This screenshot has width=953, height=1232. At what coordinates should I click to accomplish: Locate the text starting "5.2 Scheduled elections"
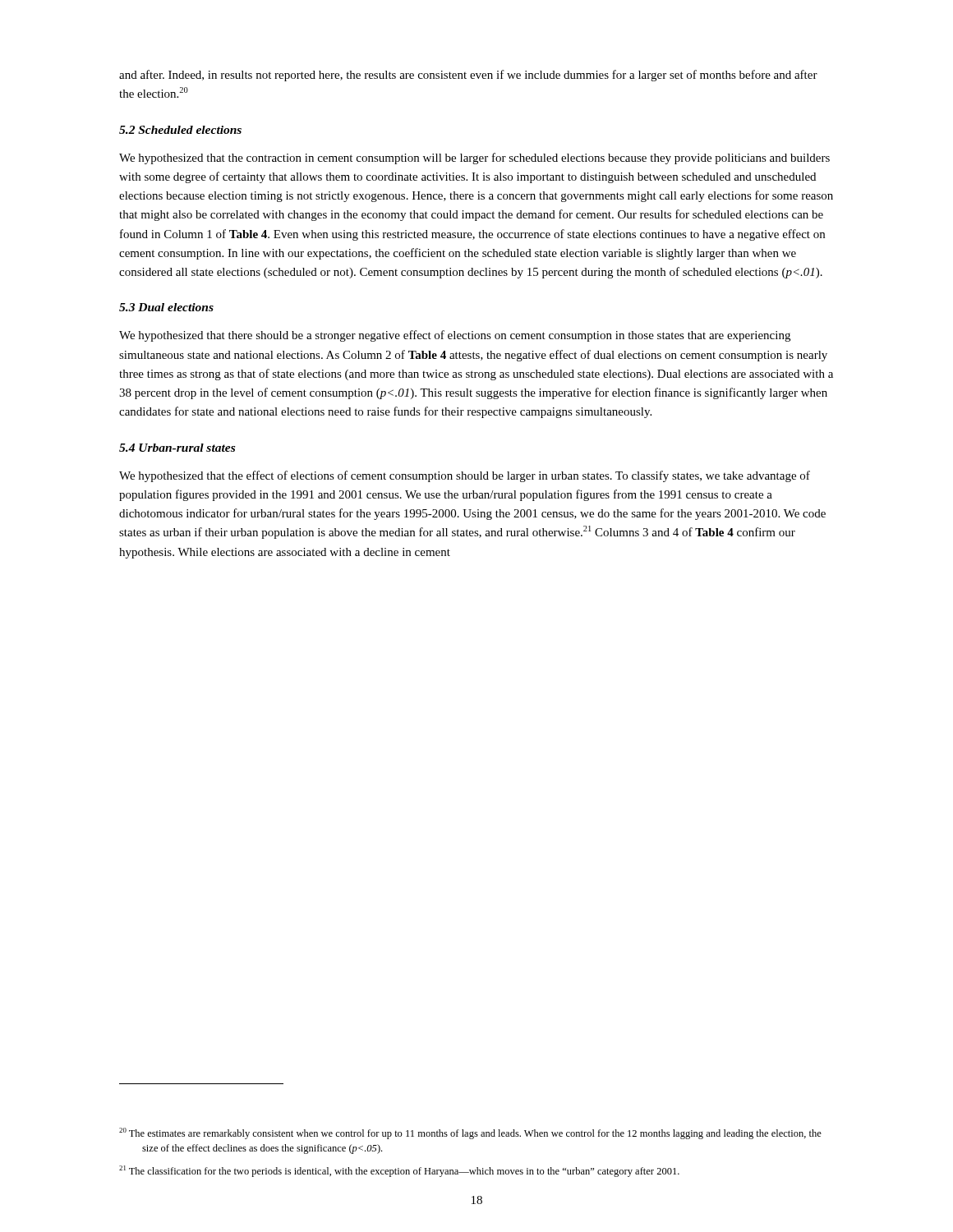[180, 129]
